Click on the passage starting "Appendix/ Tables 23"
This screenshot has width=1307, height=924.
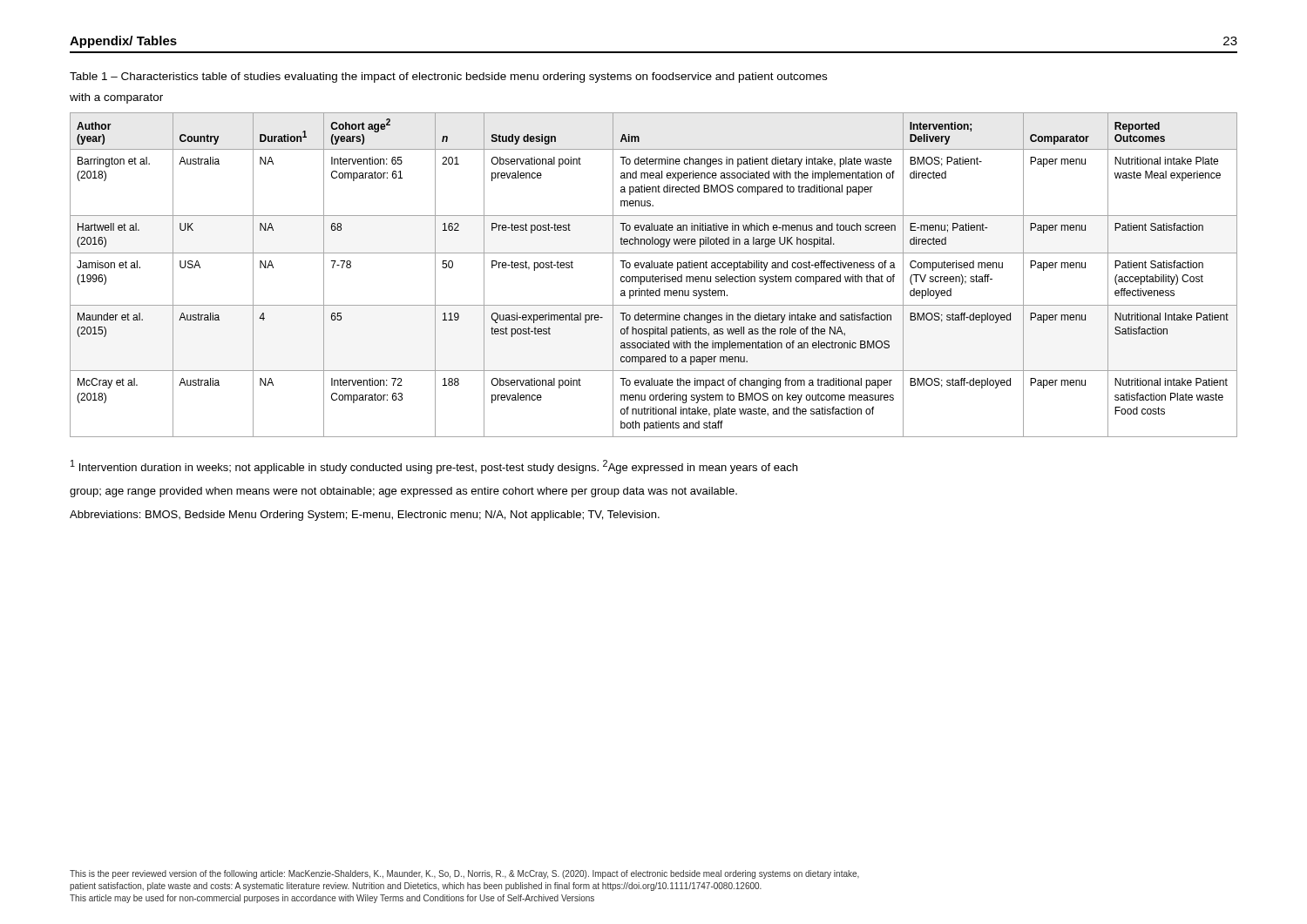654,40
